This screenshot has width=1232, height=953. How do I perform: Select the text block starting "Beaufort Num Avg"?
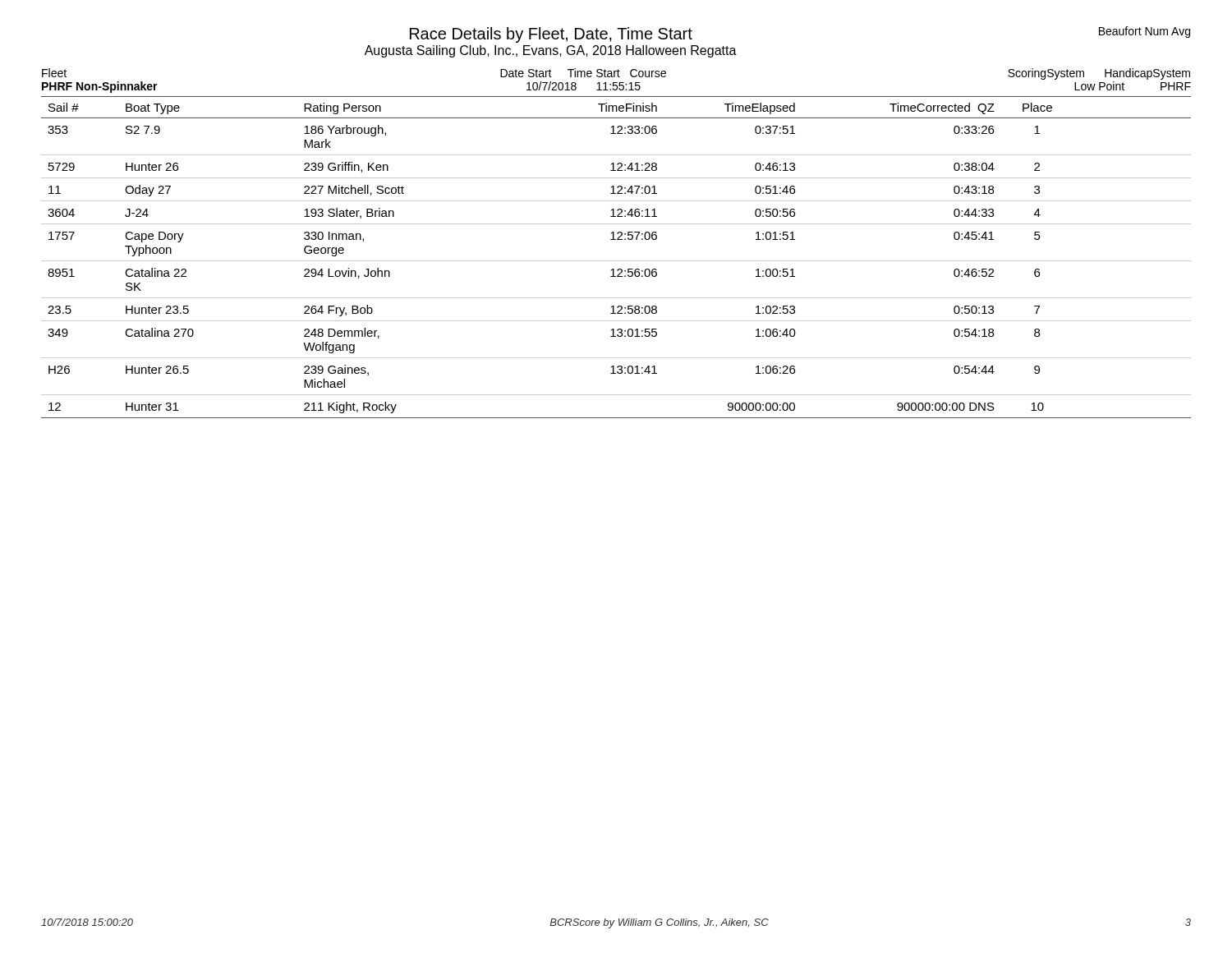click(1144, 31)
